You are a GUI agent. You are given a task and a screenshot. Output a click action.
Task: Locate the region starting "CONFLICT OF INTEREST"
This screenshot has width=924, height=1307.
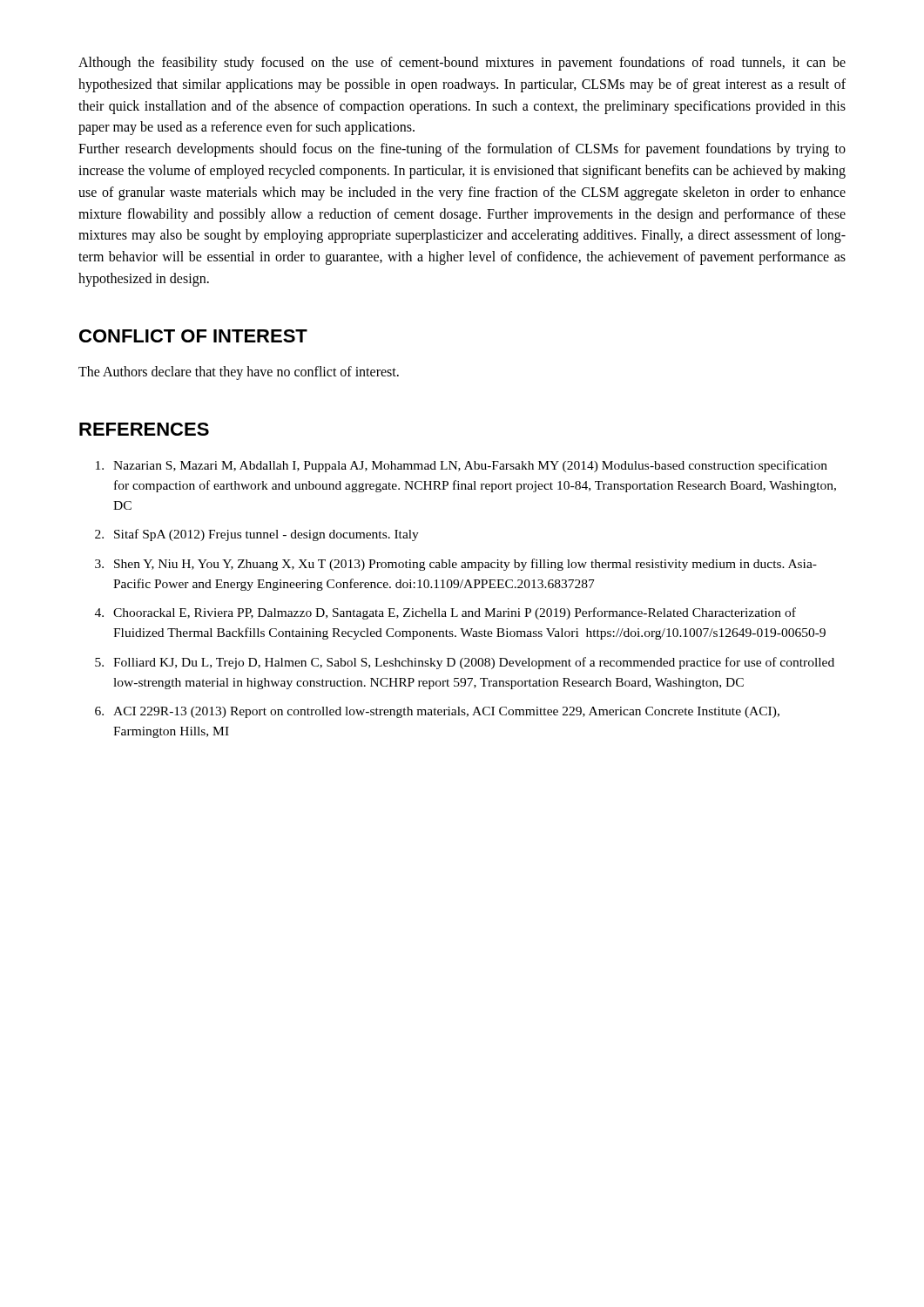click(x=193, y=336)
